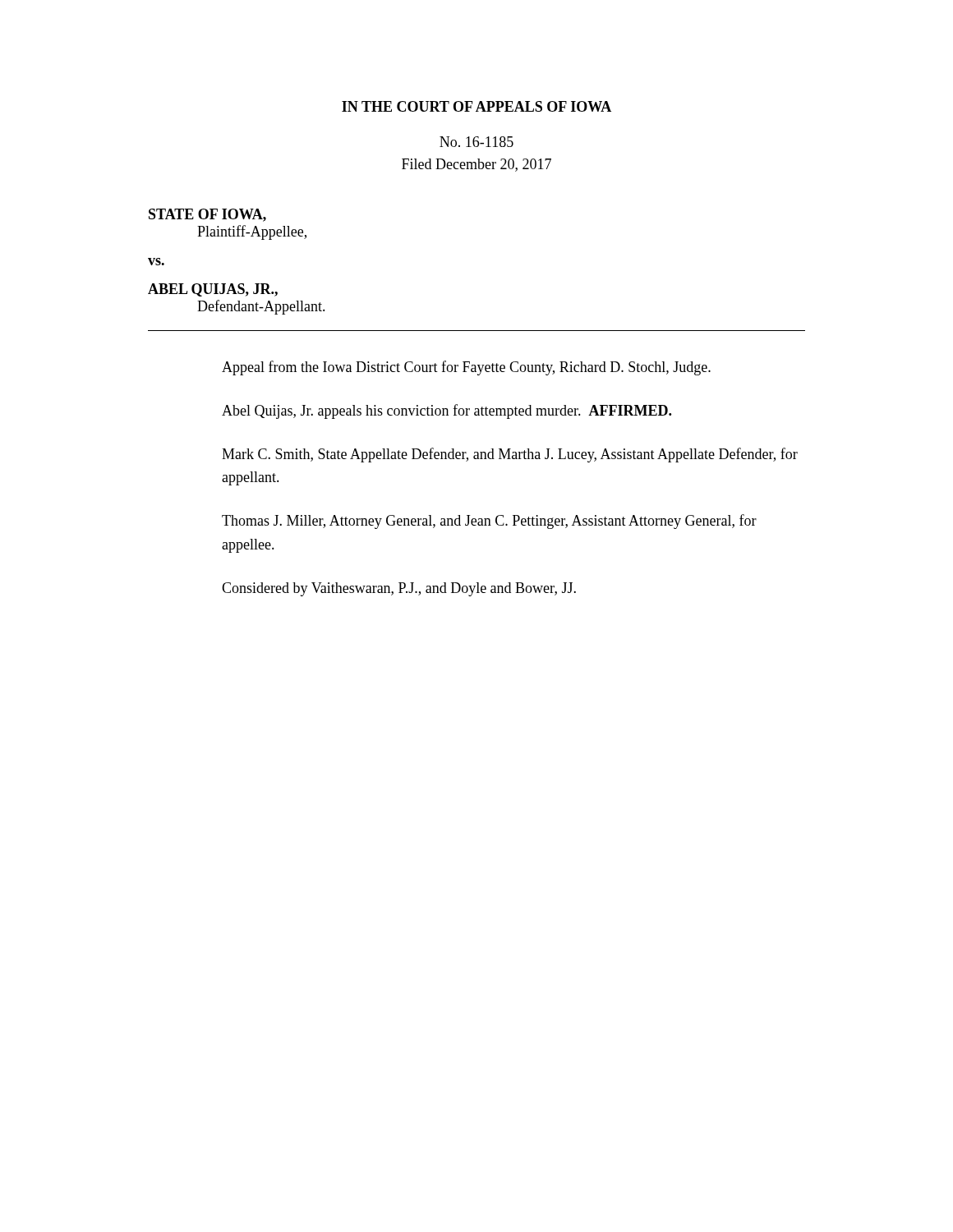
Task: Select the text block with the text "Appeal from the"
Action: [467, 367]
